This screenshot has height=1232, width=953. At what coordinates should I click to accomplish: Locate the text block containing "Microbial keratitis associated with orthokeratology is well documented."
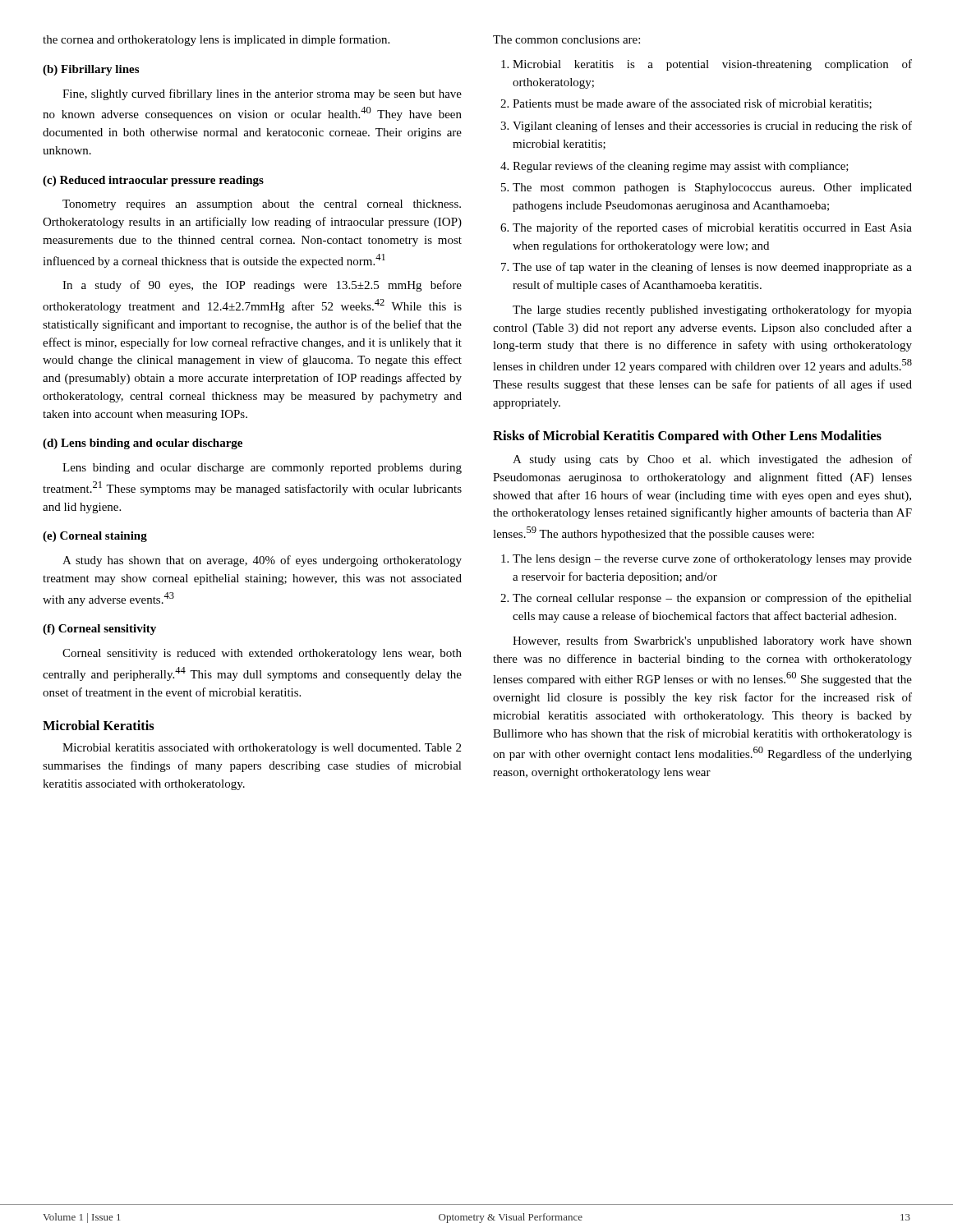pyautogui.click(x=252, y=766)
